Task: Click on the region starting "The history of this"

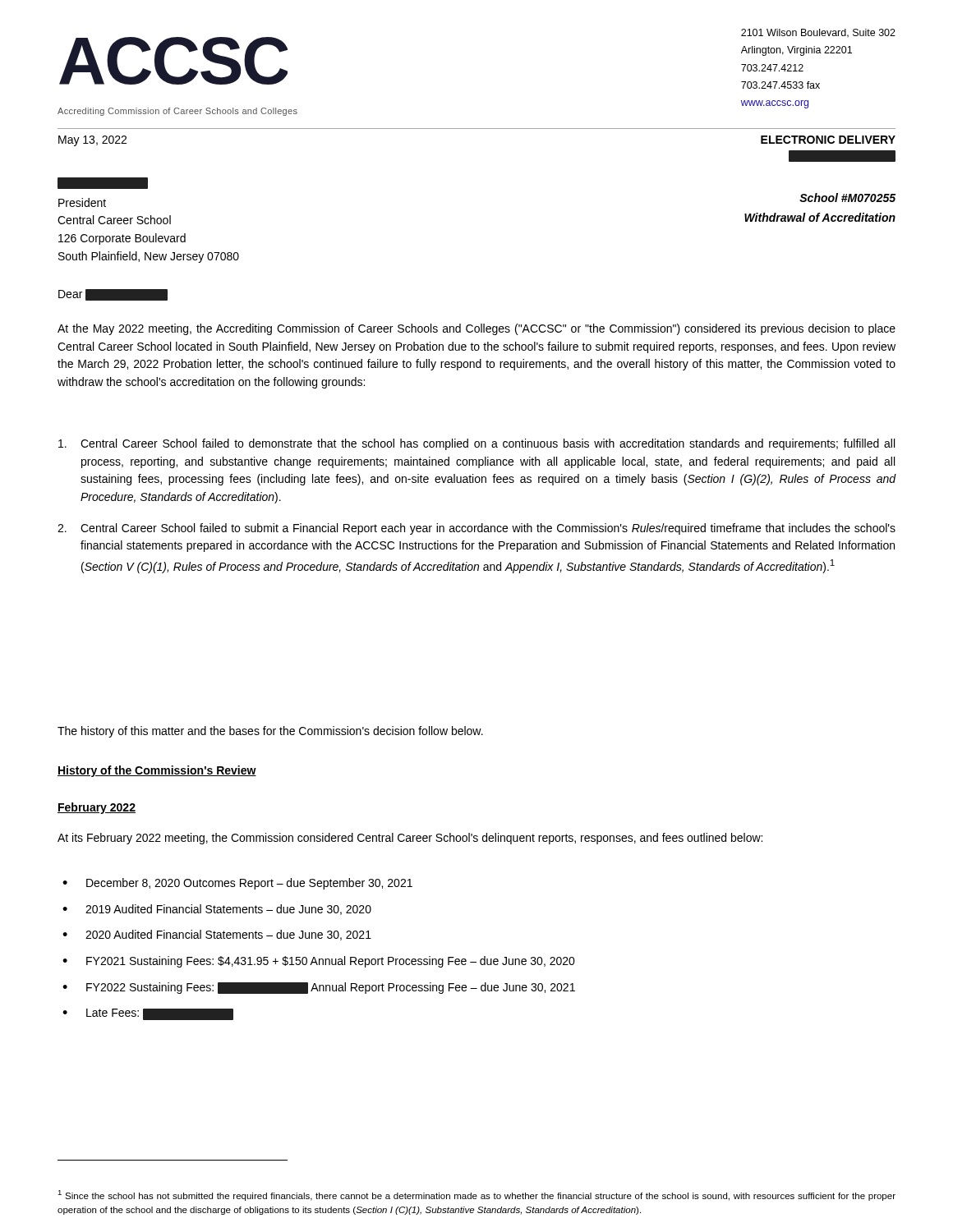Action: tap(271, 731)
